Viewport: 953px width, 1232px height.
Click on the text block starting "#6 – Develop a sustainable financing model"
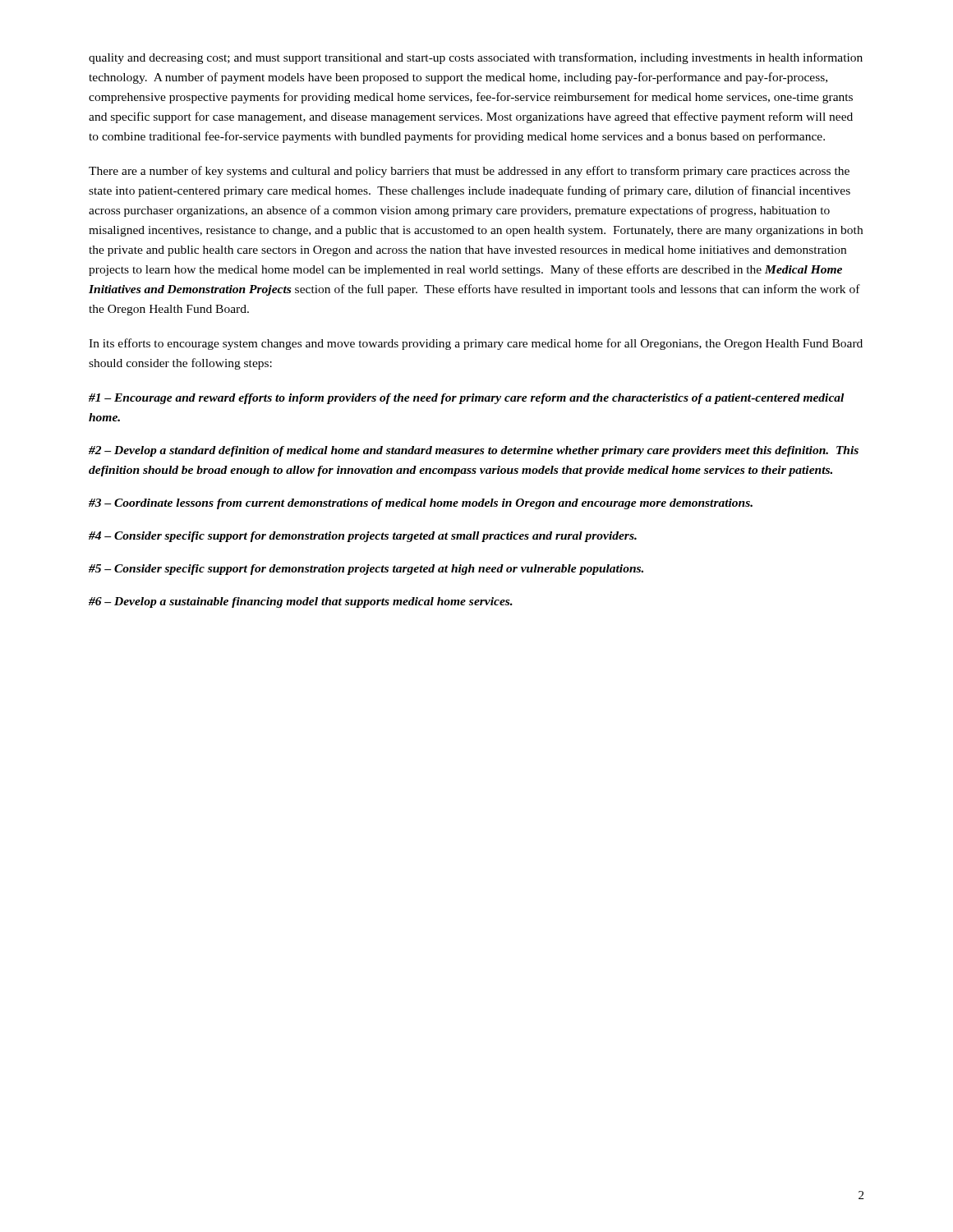(x=301, y=601)
